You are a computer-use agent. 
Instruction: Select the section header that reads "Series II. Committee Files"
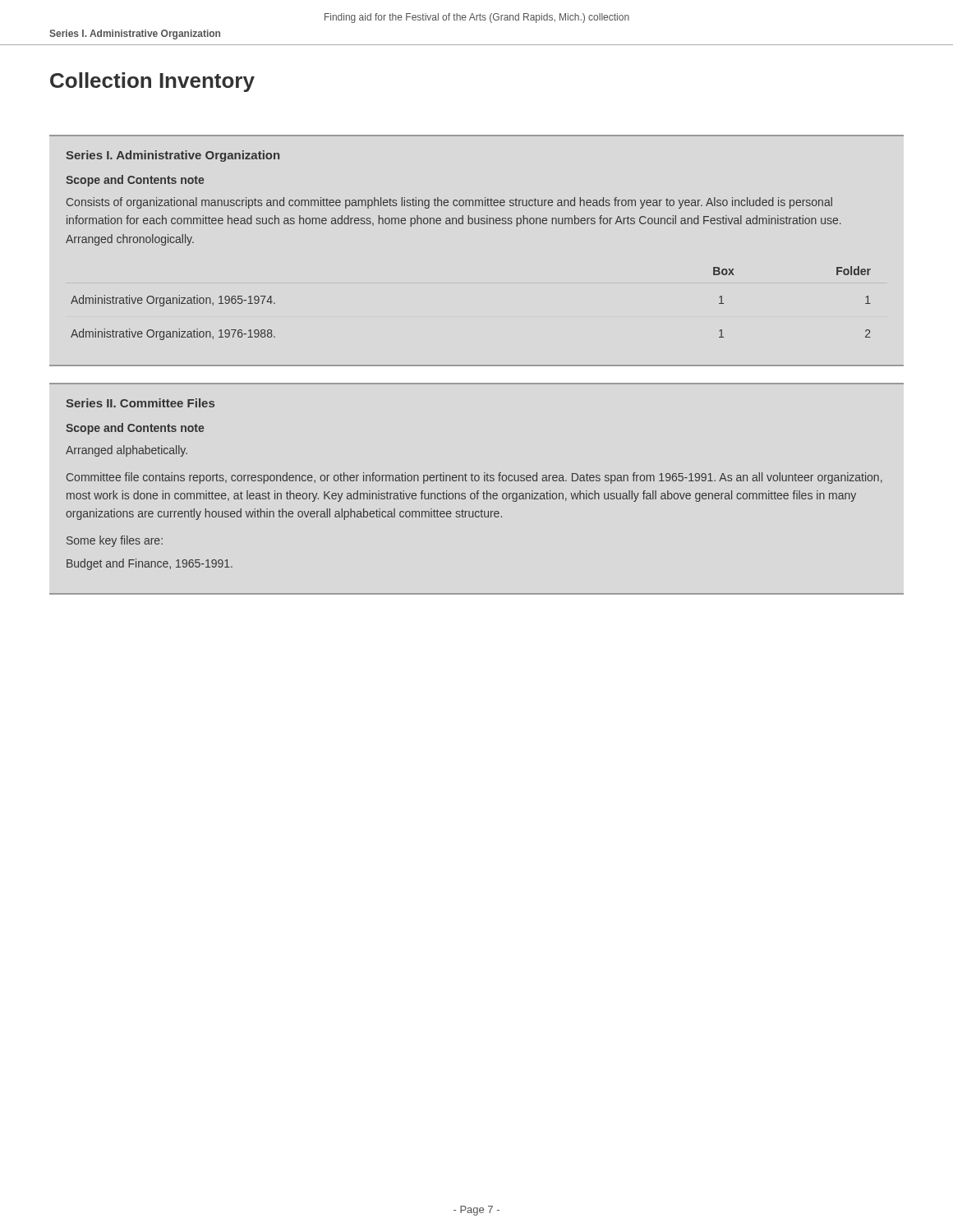pos(140,403)
